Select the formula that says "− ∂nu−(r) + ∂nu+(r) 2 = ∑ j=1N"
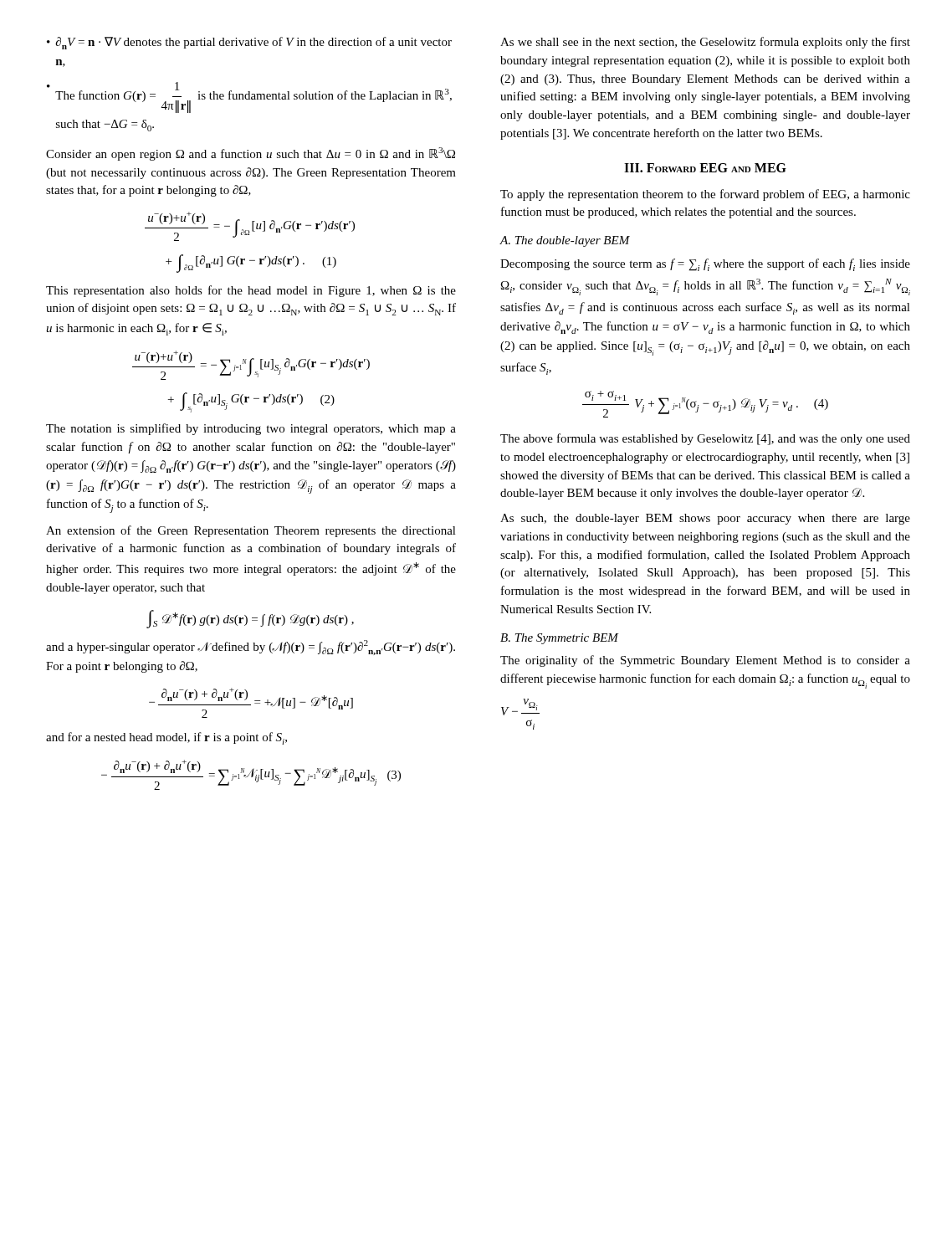952x1255 pixels. coord(251,775)
